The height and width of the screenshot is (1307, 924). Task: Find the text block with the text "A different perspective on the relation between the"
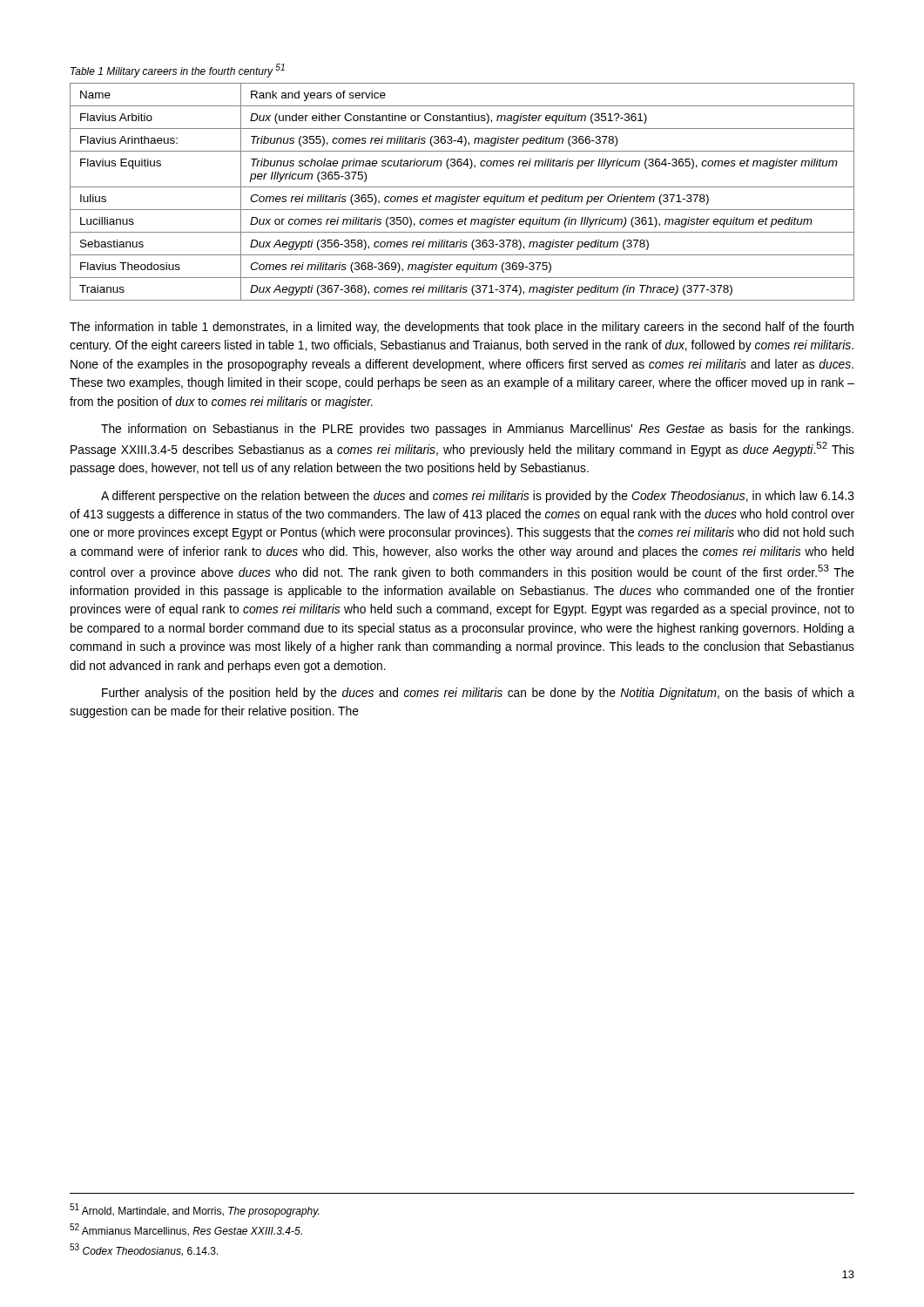click(462, 581)
